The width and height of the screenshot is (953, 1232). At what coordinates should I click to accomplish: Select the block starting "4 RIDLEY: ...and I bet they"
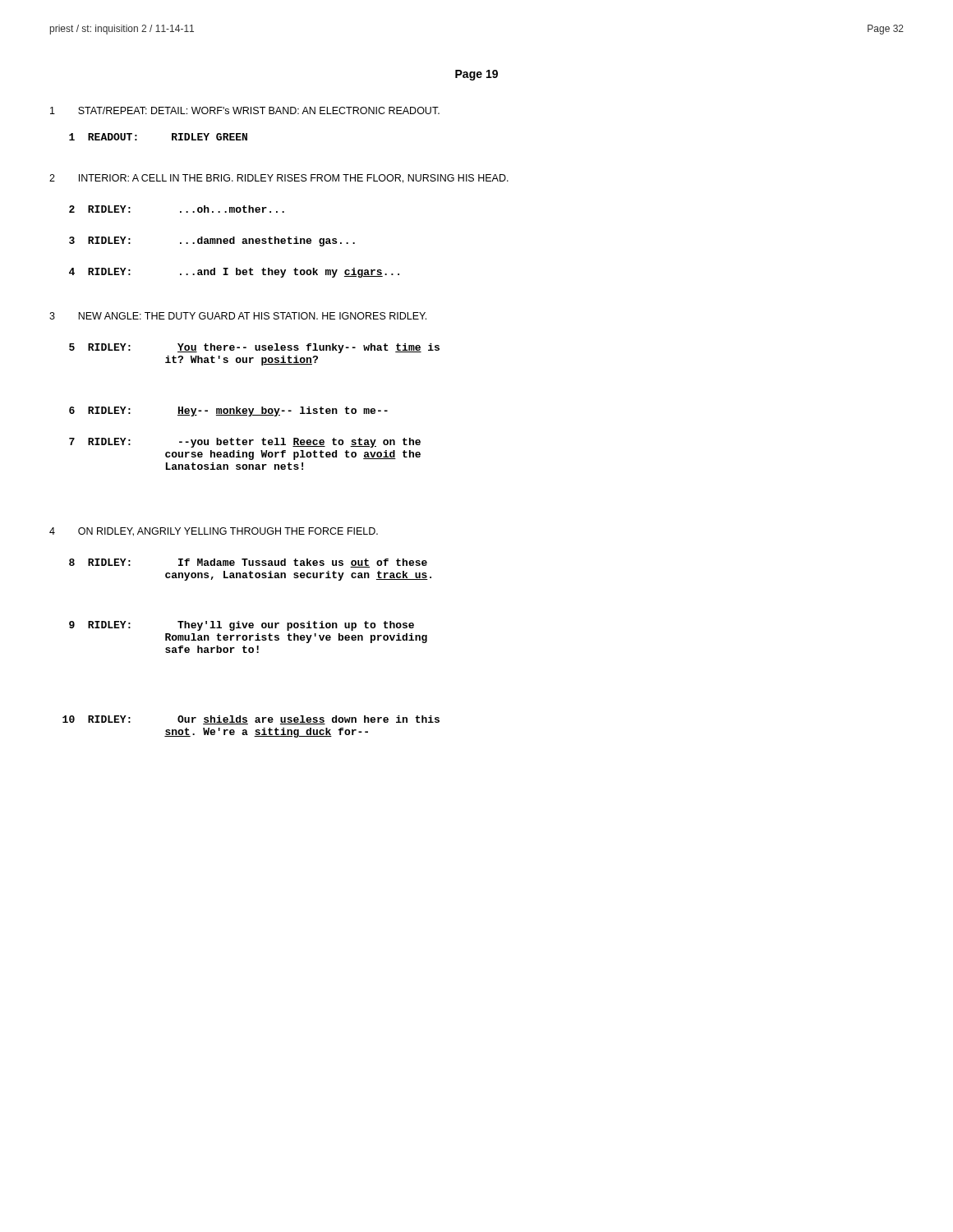(226, 272)
